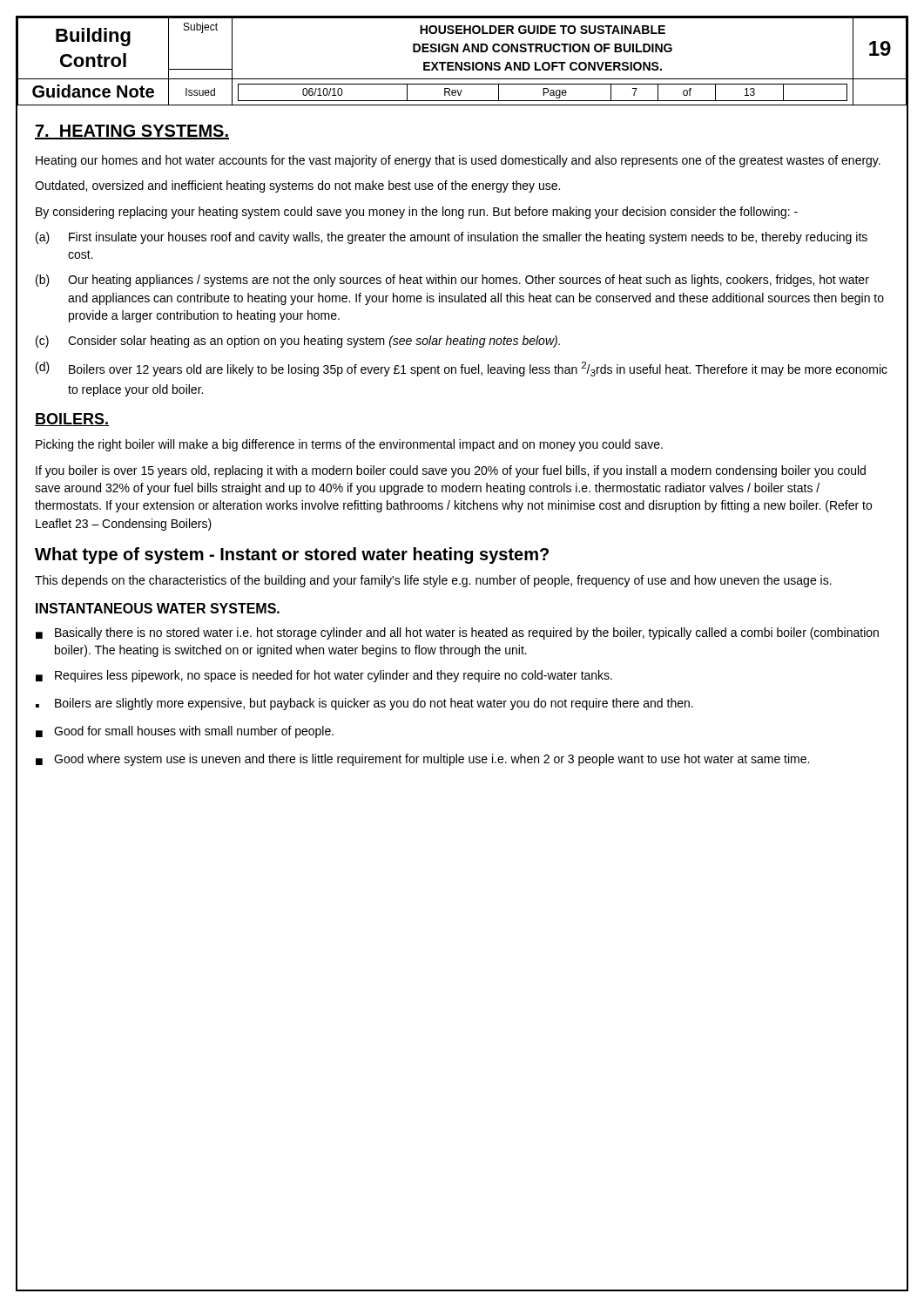Image resolution: width=924 pixels, height=1307 pixels.
Task: Find the block on this page that starts "Outdated, oversized and inefficient"
Action: [x=462, y=186]
